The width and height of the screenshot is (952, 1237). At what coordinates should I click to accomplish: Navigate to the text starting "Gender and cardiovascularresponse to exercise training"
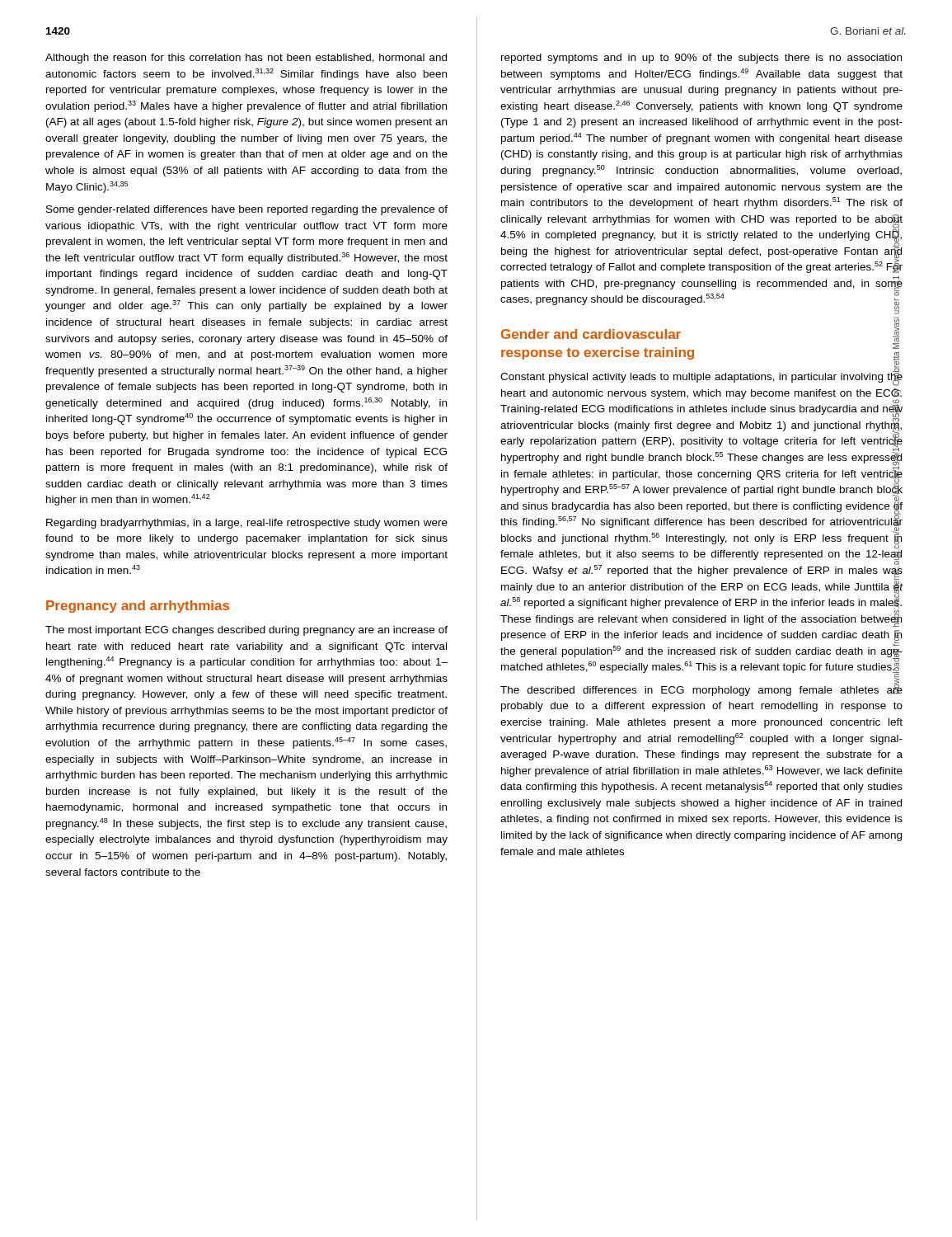(598, 344)
